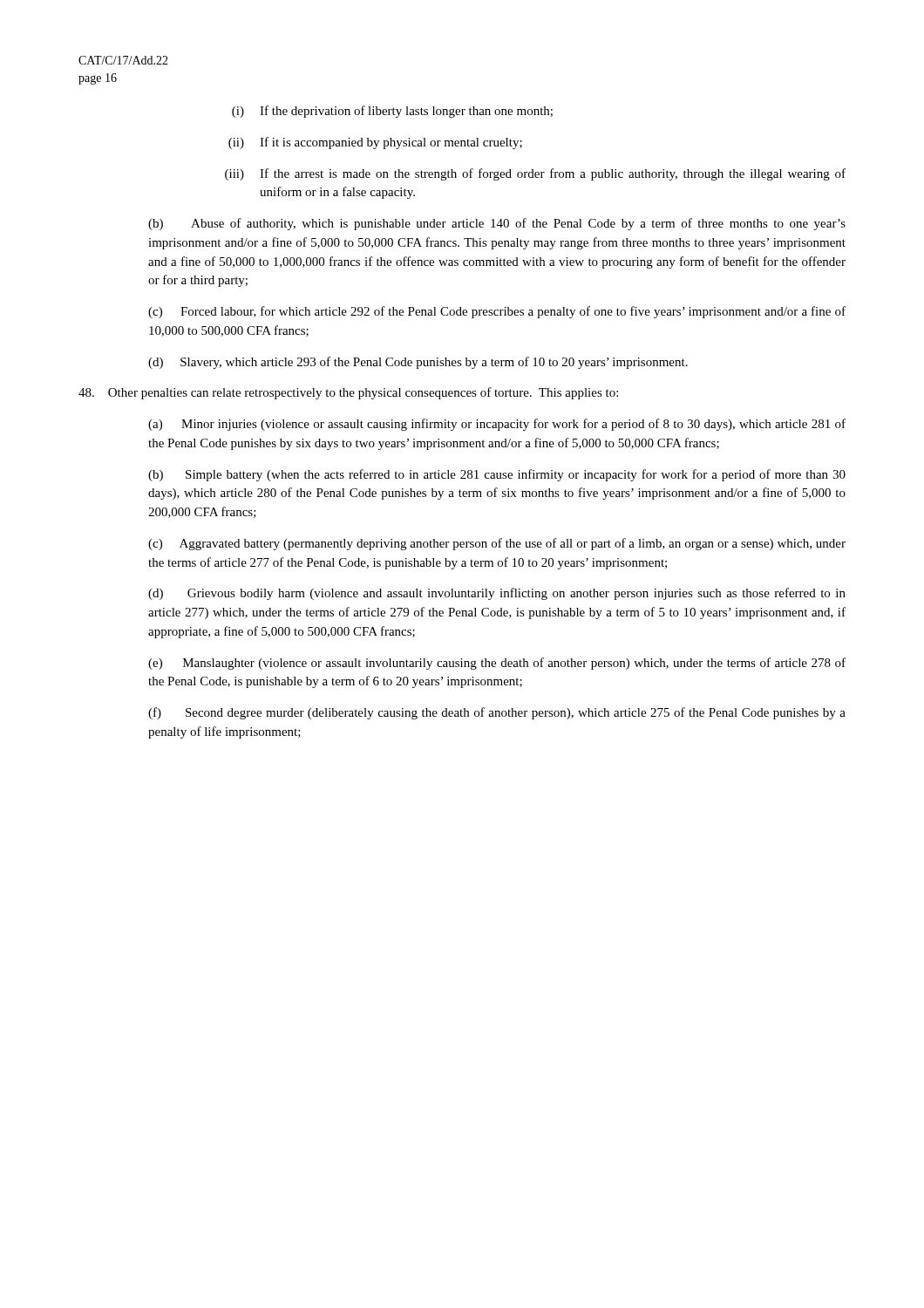Click the passage that begins "(e) Manslaughter (violence or assault involuntarily causing"
Viewport: 924px width, 1308px height.
click(x=497, y=673)
